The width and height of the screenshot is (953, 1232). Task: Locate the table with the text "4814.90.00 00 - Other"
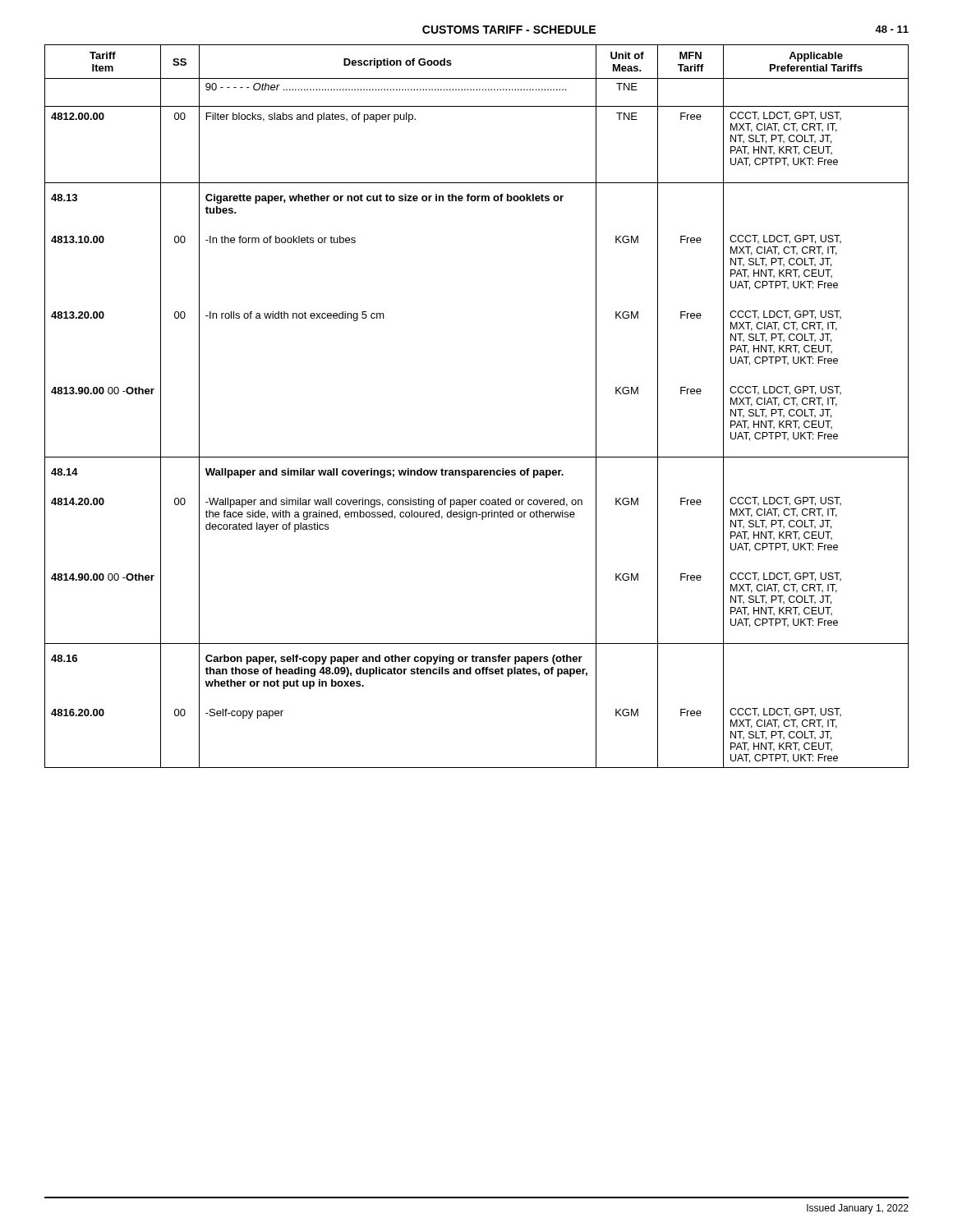476,406
